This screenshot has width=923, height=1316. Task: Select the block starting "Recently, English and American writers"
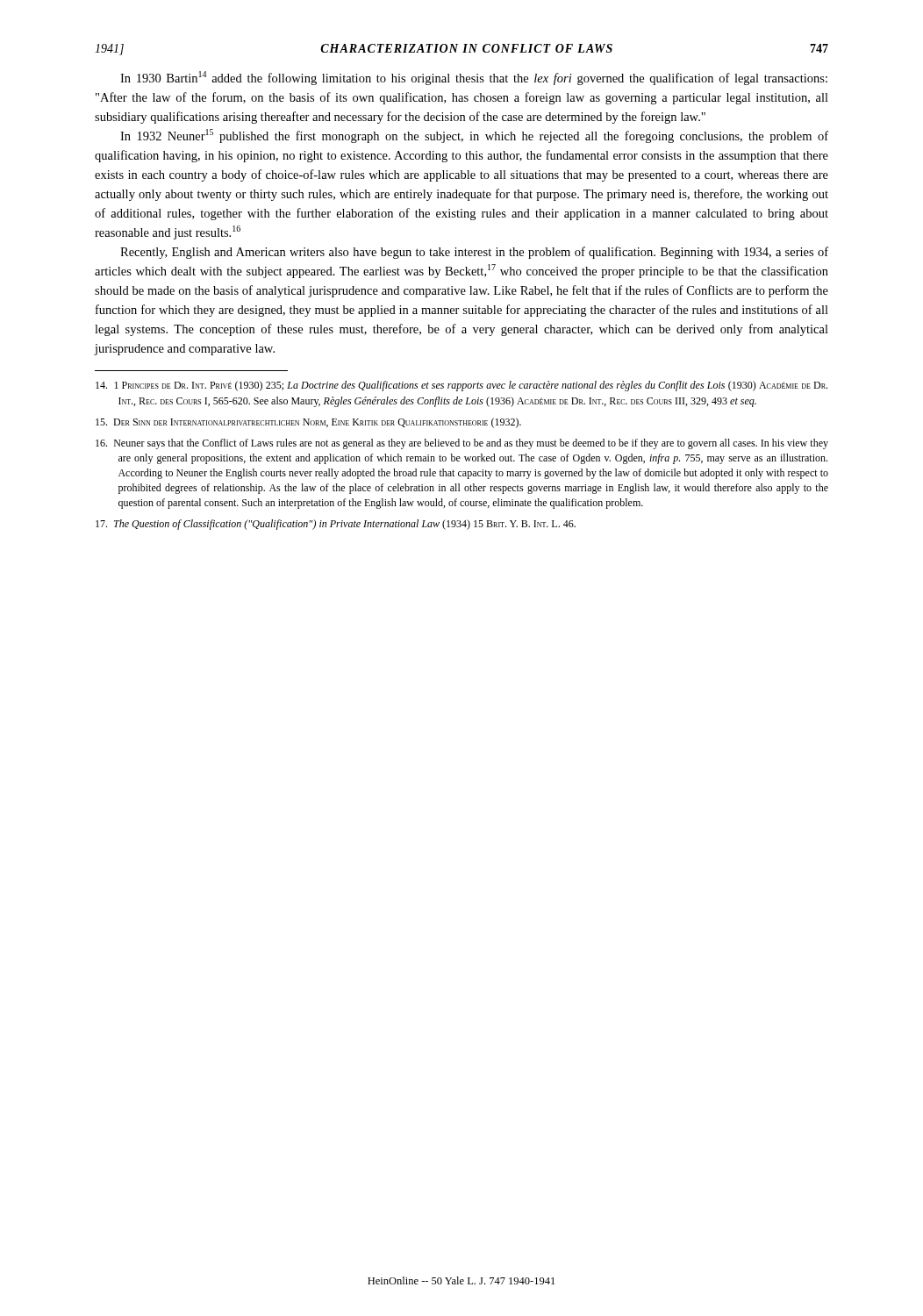tap(462, 300)
